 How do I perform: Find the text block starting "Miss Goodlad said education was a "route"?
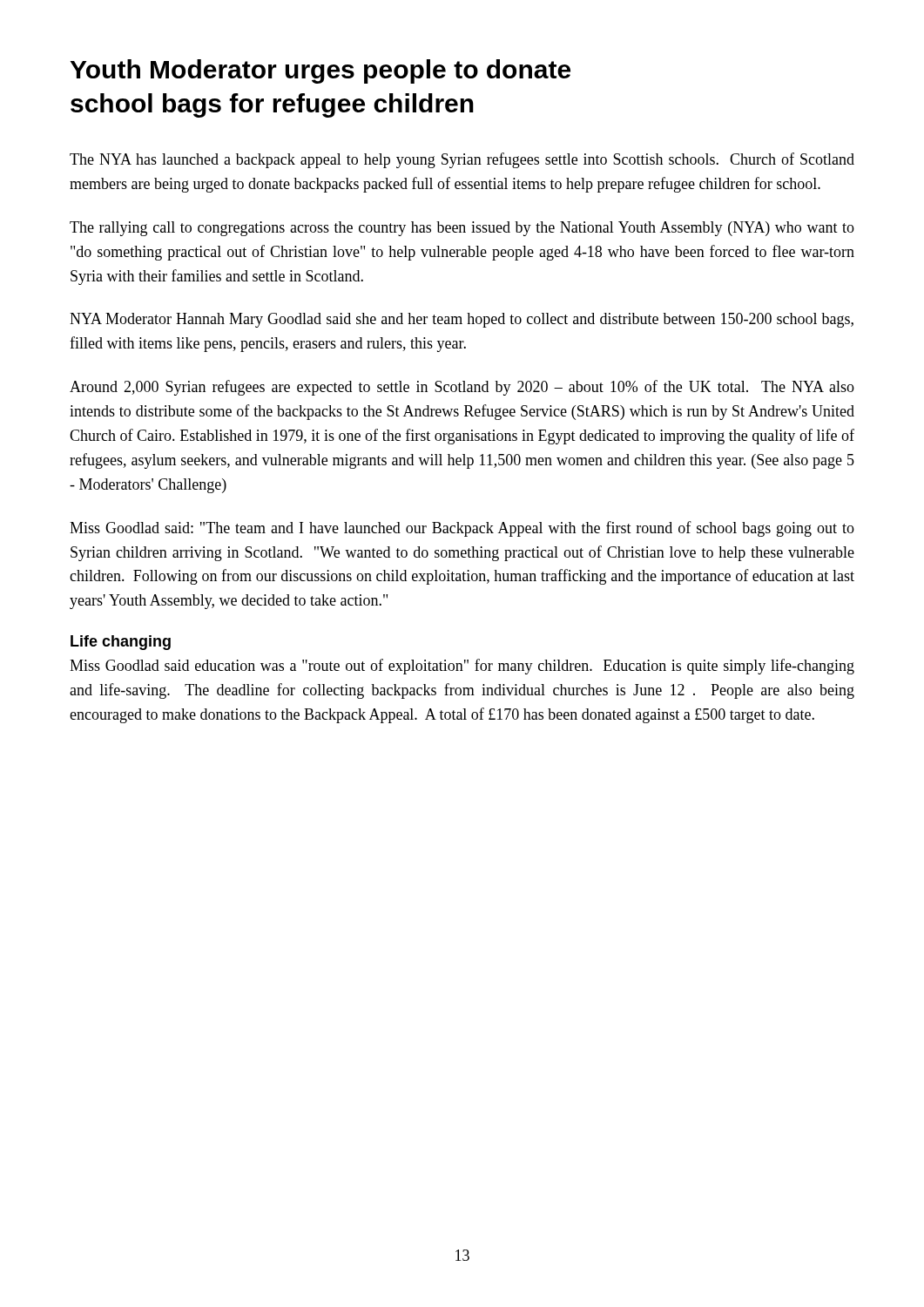[x=462, y=690]
